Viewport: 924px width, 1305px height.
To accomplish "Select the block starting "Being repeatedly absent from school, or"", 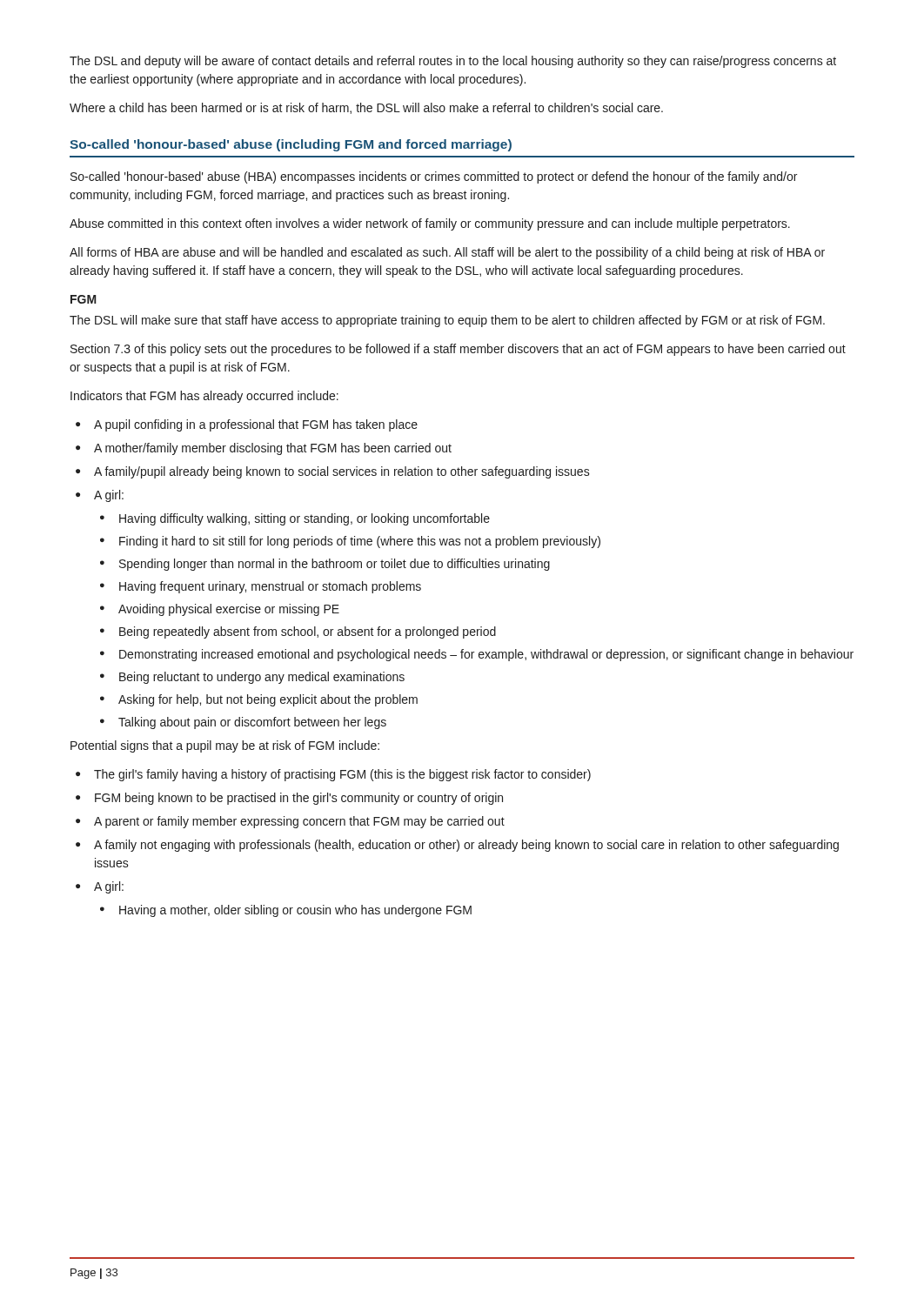I will pos(307,632).
